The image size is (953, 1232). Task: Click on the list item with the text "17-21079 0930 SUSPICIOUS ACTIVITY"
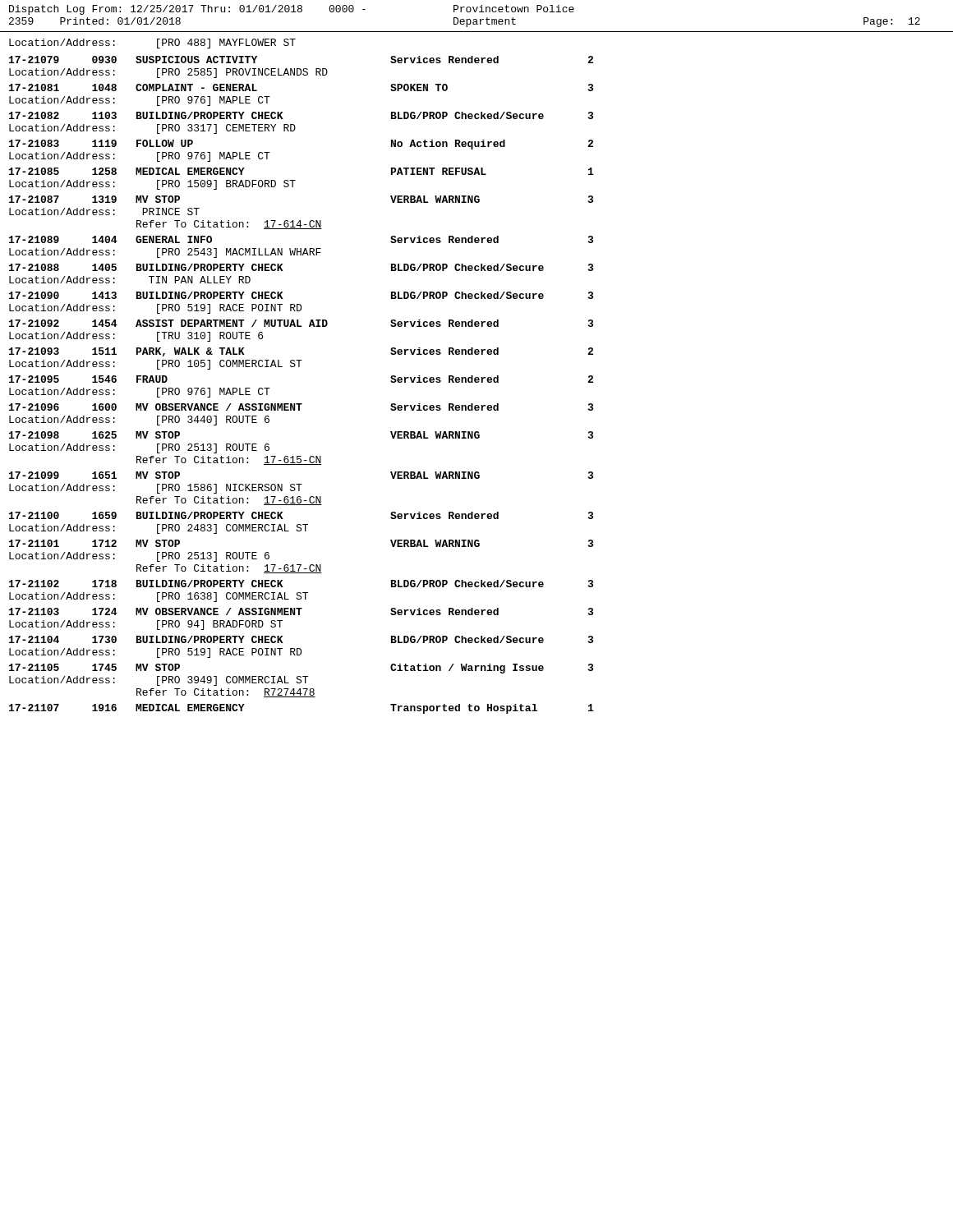point(476,67)
